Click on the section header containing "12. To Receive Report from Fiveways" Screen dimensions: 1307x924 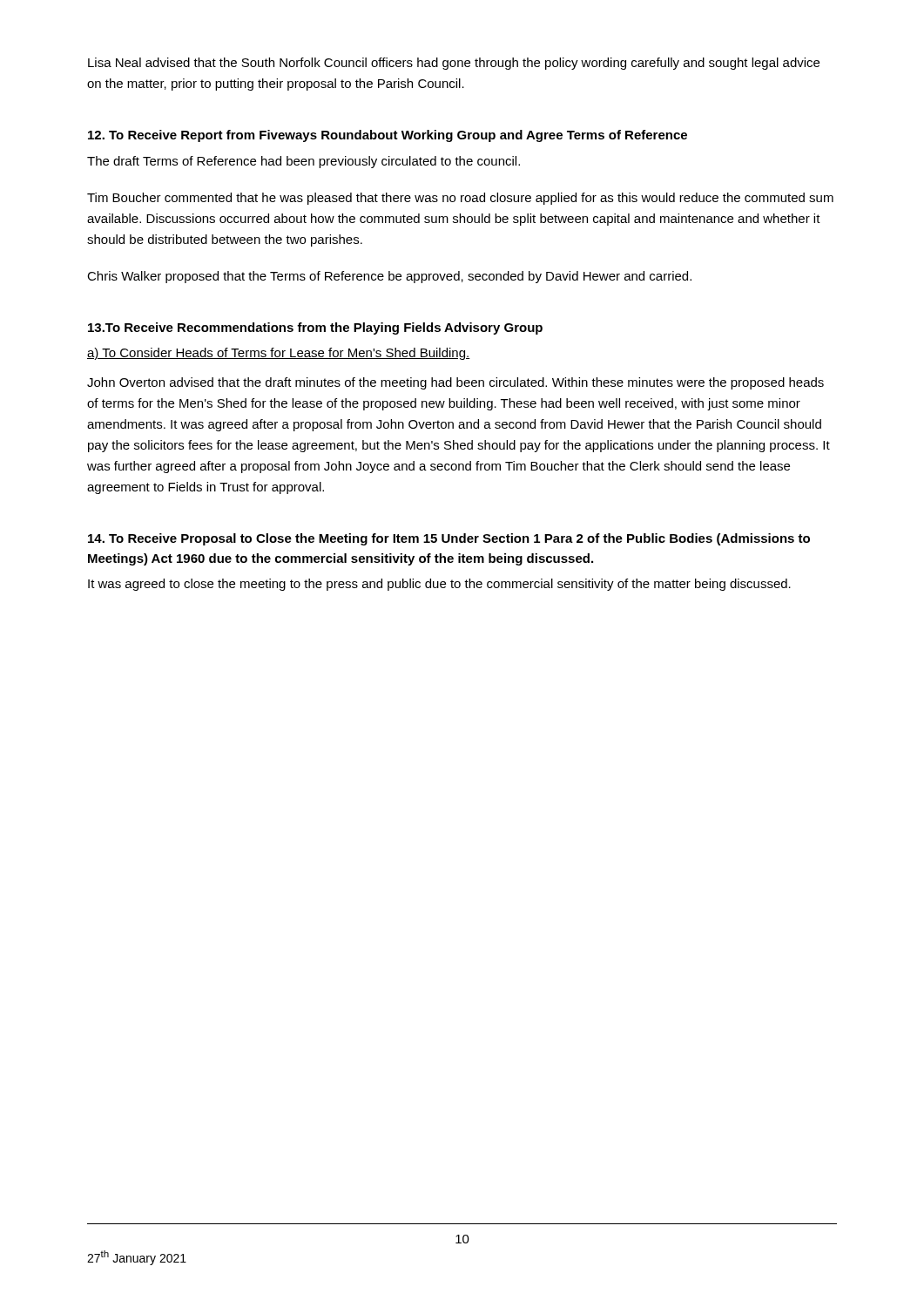pyautogui.click(x=387, y=135)
